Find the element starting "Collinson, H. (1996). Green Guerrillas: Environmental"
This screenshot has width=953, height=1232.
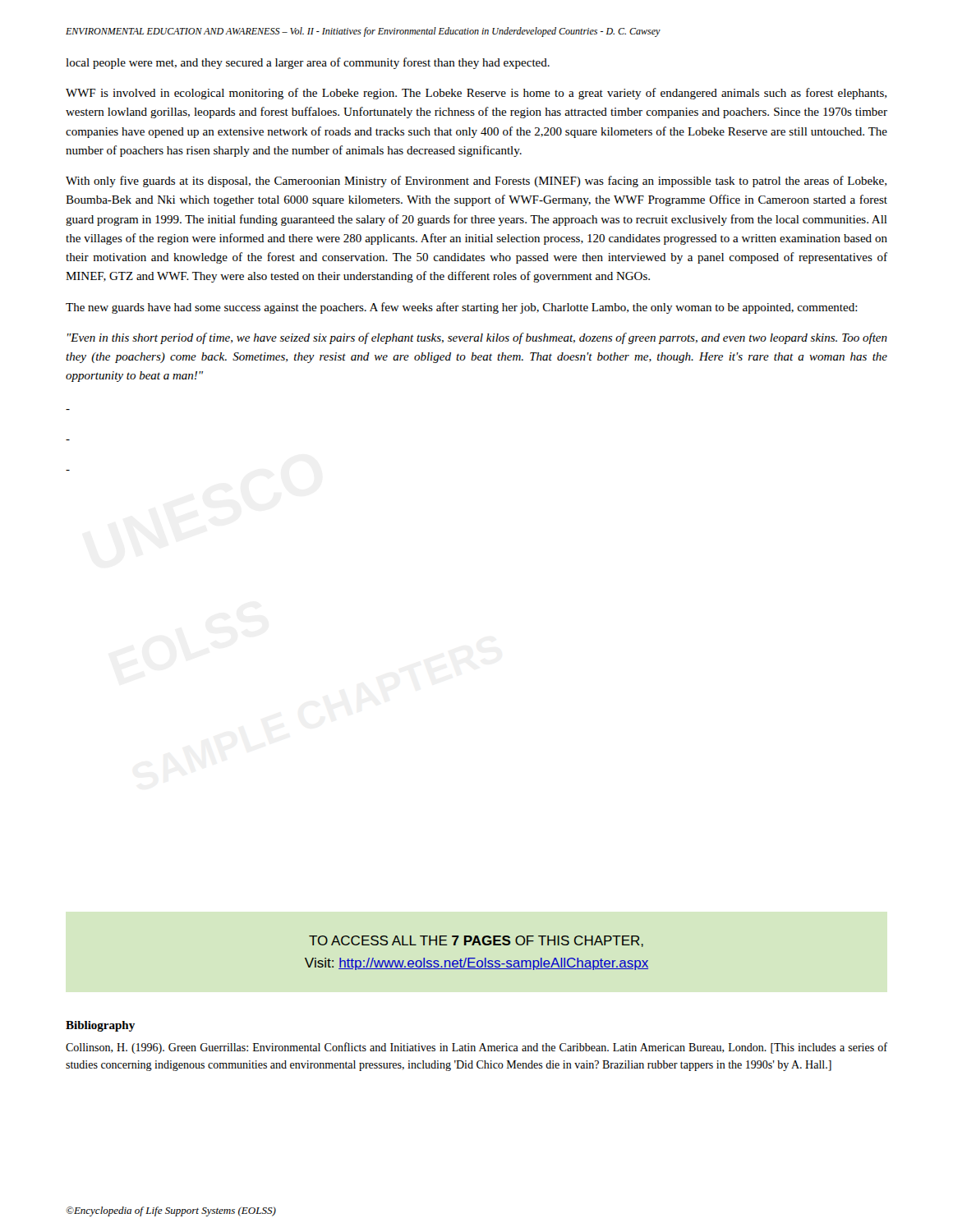tap(476, 1056)
